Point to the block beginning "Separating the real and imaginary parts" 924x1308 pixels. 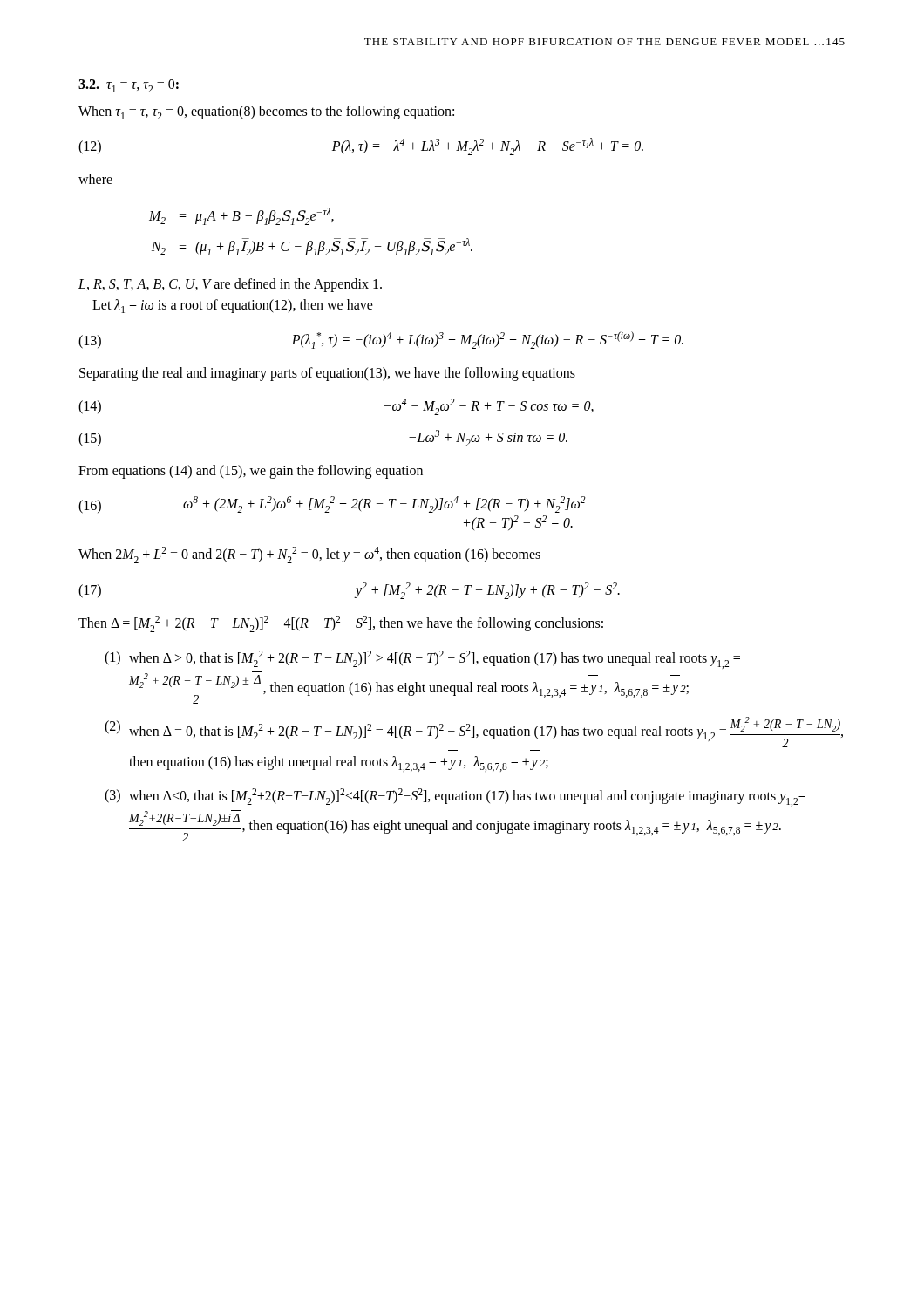click(327, 373)
